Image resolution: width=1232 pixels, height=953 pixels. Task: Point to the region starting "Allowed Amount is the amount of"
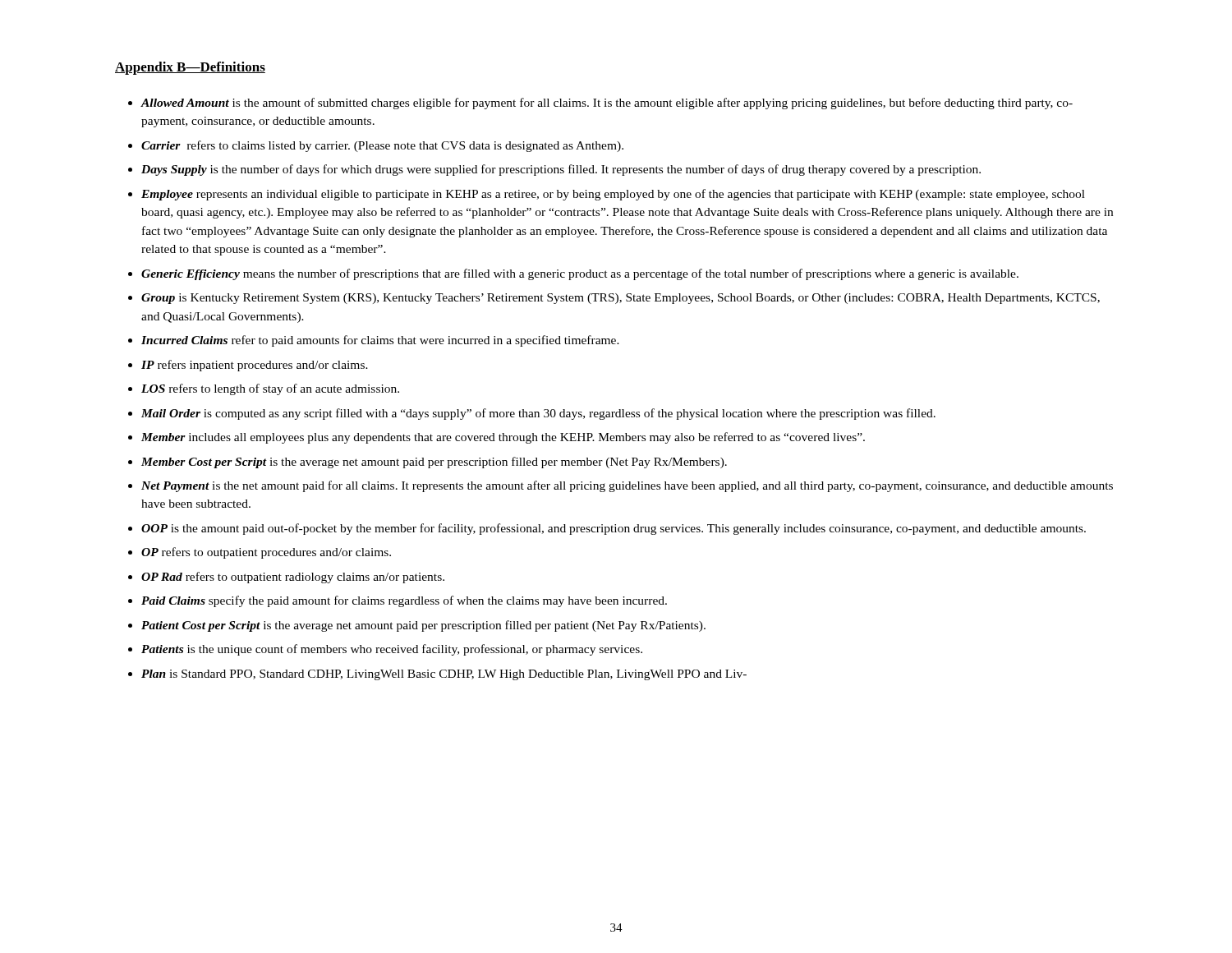pos(607,112)
